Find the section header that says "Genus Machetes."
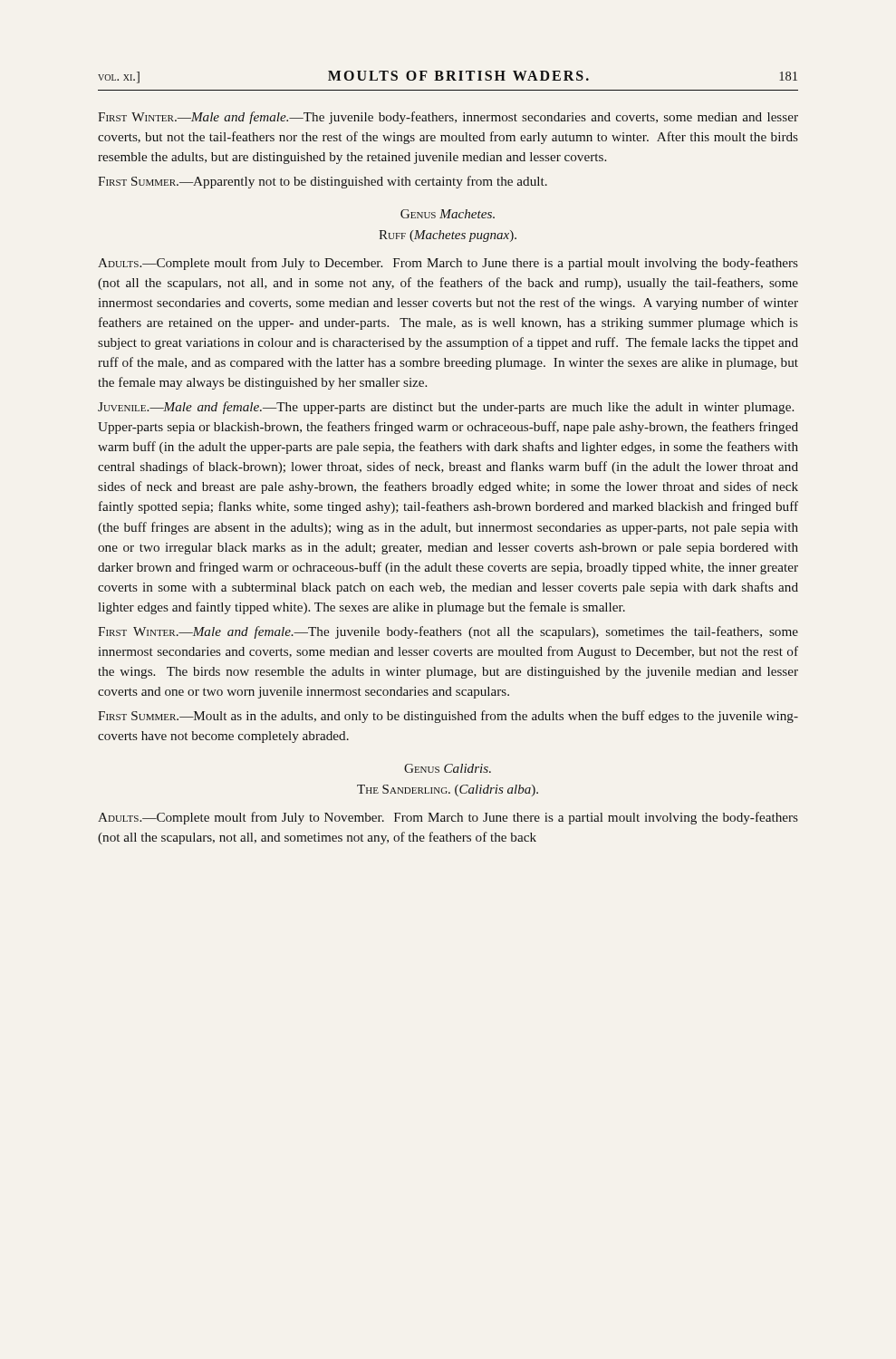Viewport: 896px width, 1359px height. click(x=448, y=214)
